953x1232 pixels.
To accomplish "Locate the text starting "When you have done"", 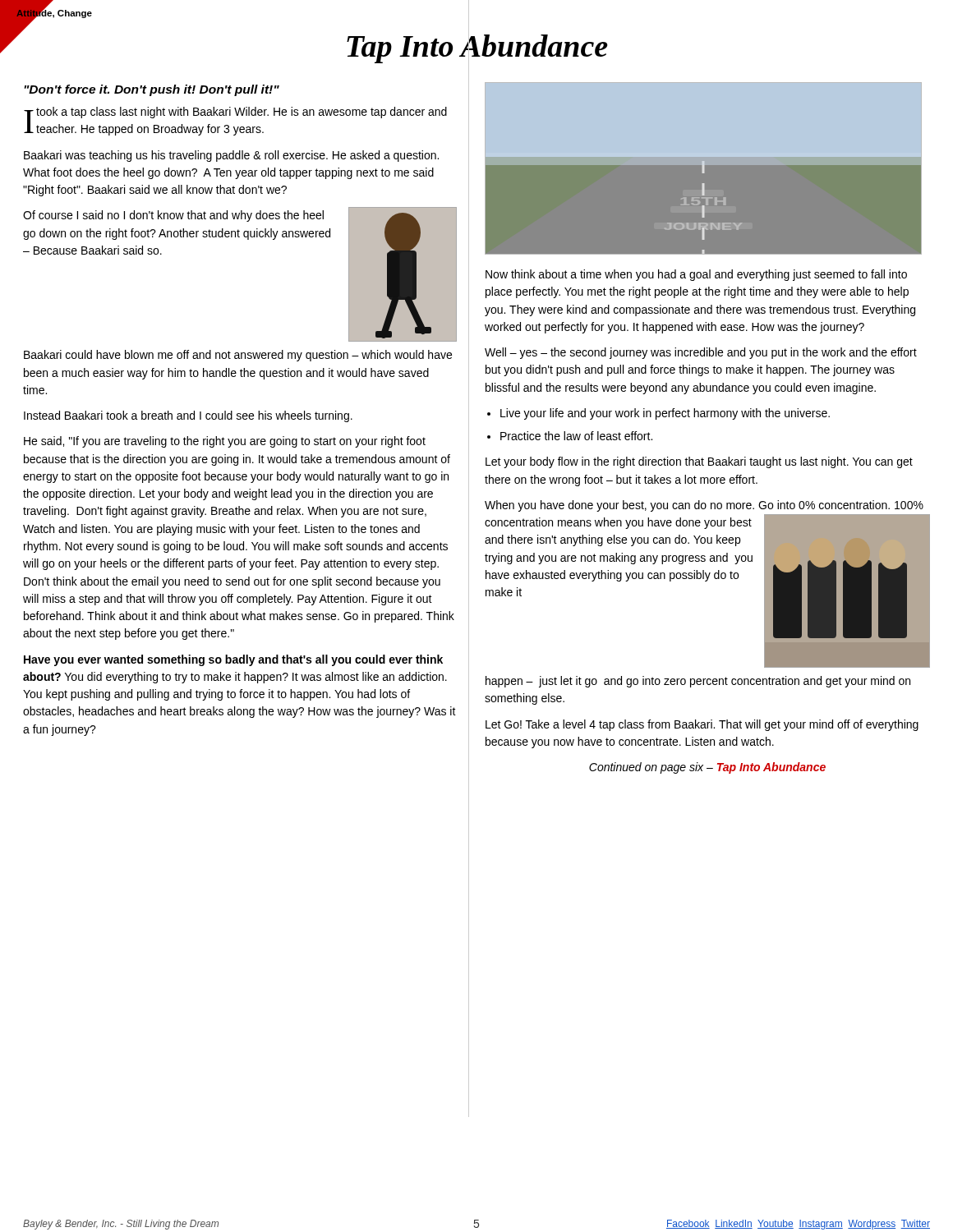I will pyautogui.click(x=707, y=550).
